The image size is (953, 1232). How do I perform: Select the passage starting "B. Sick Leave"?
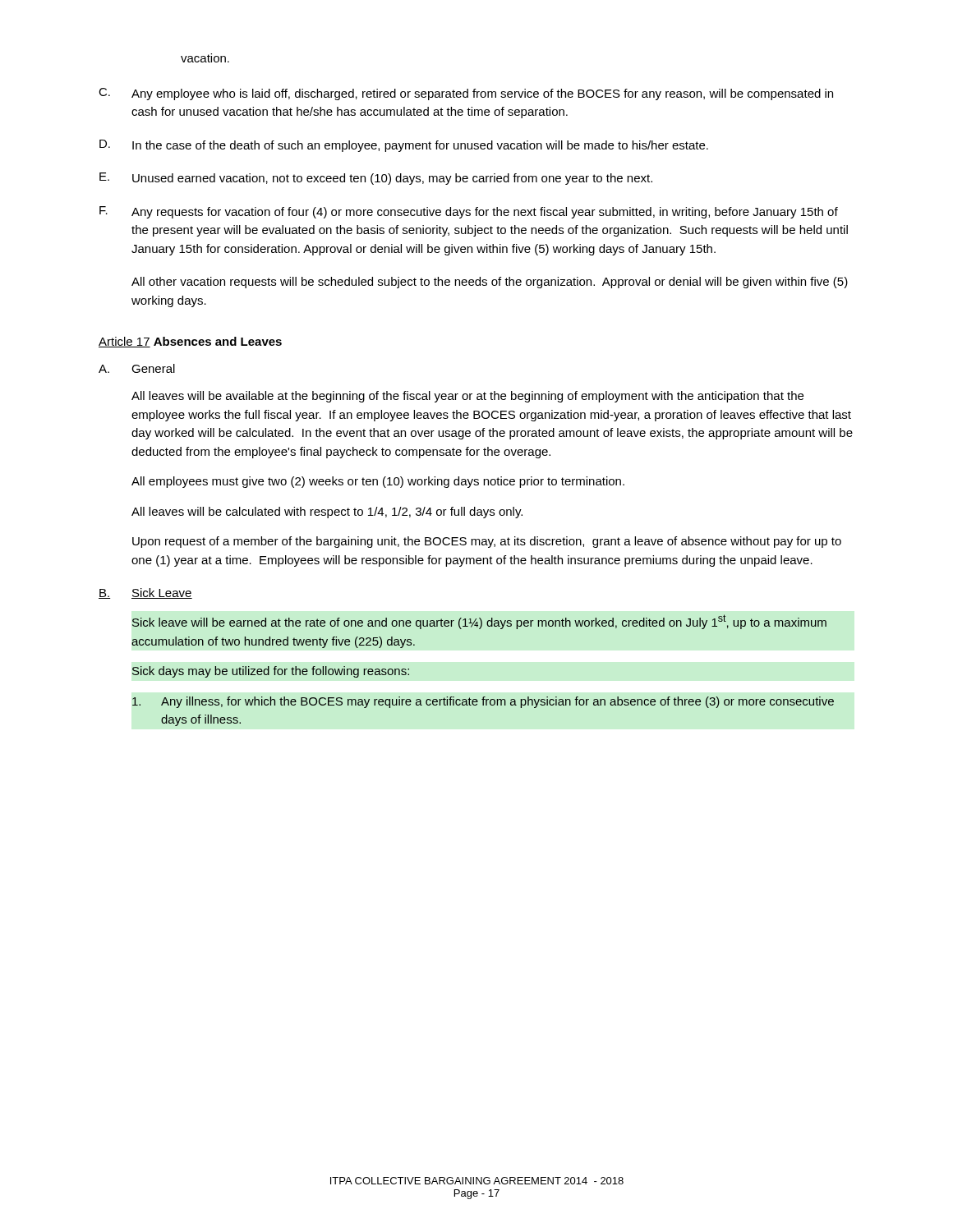click(x=145, y=593)
